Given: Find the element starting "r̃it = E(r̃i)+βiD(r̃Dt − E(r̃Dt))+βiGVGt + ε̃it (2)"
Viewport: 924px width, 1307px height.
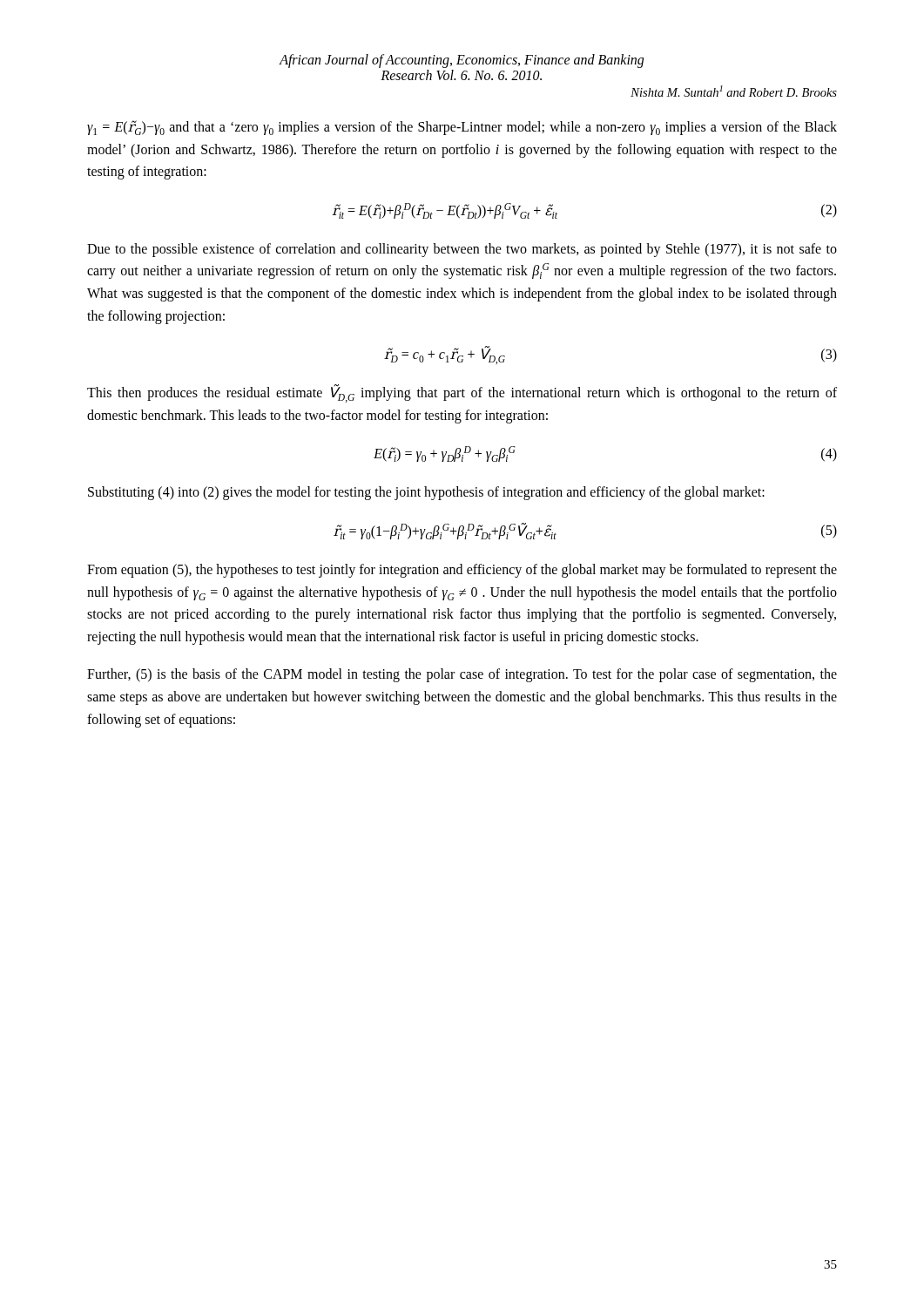Looking at the screenshot, I should click(x=462, y=210).
